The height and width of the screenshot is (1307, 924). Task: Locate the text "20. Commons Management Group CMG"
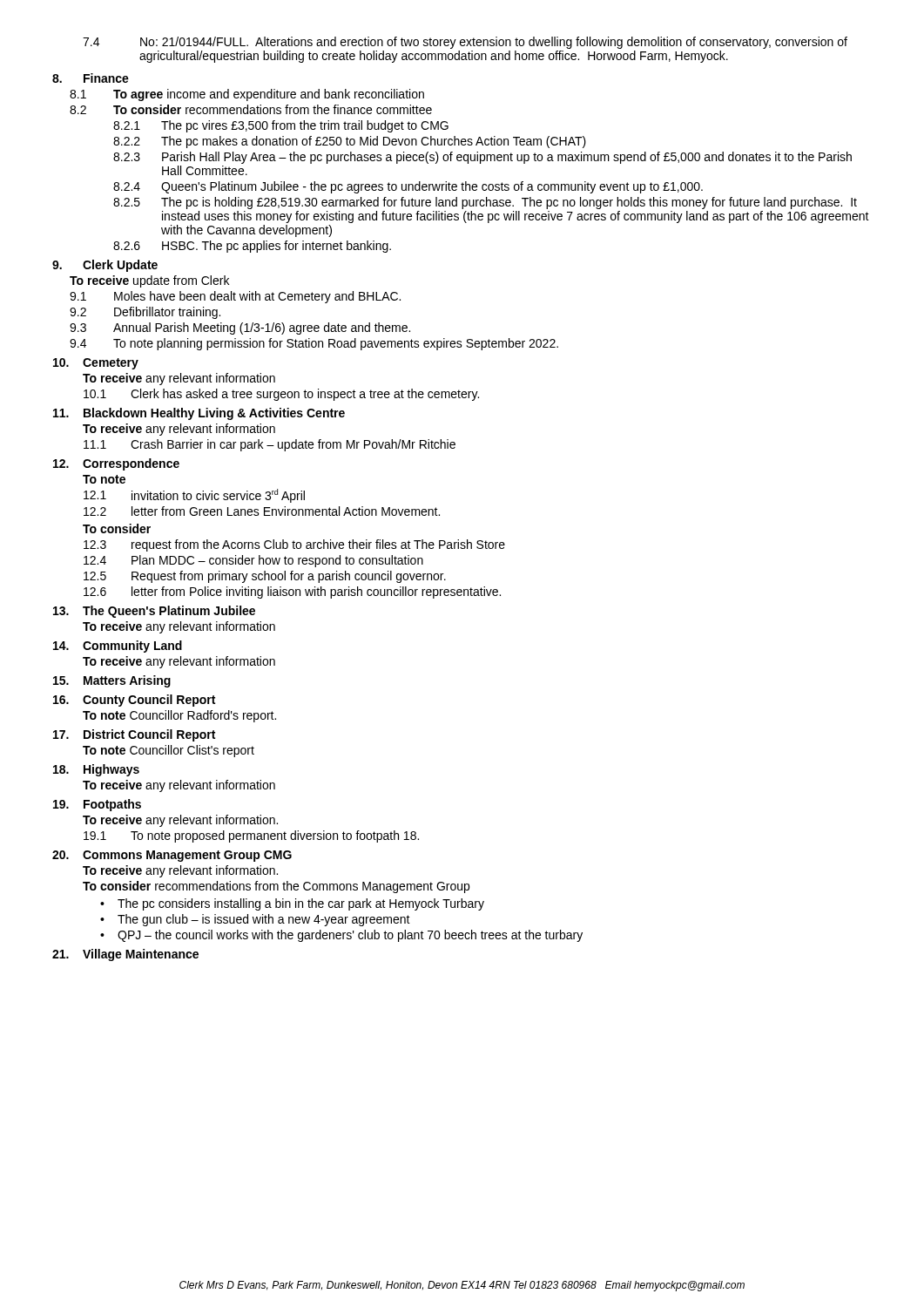(x=172, y=854)
